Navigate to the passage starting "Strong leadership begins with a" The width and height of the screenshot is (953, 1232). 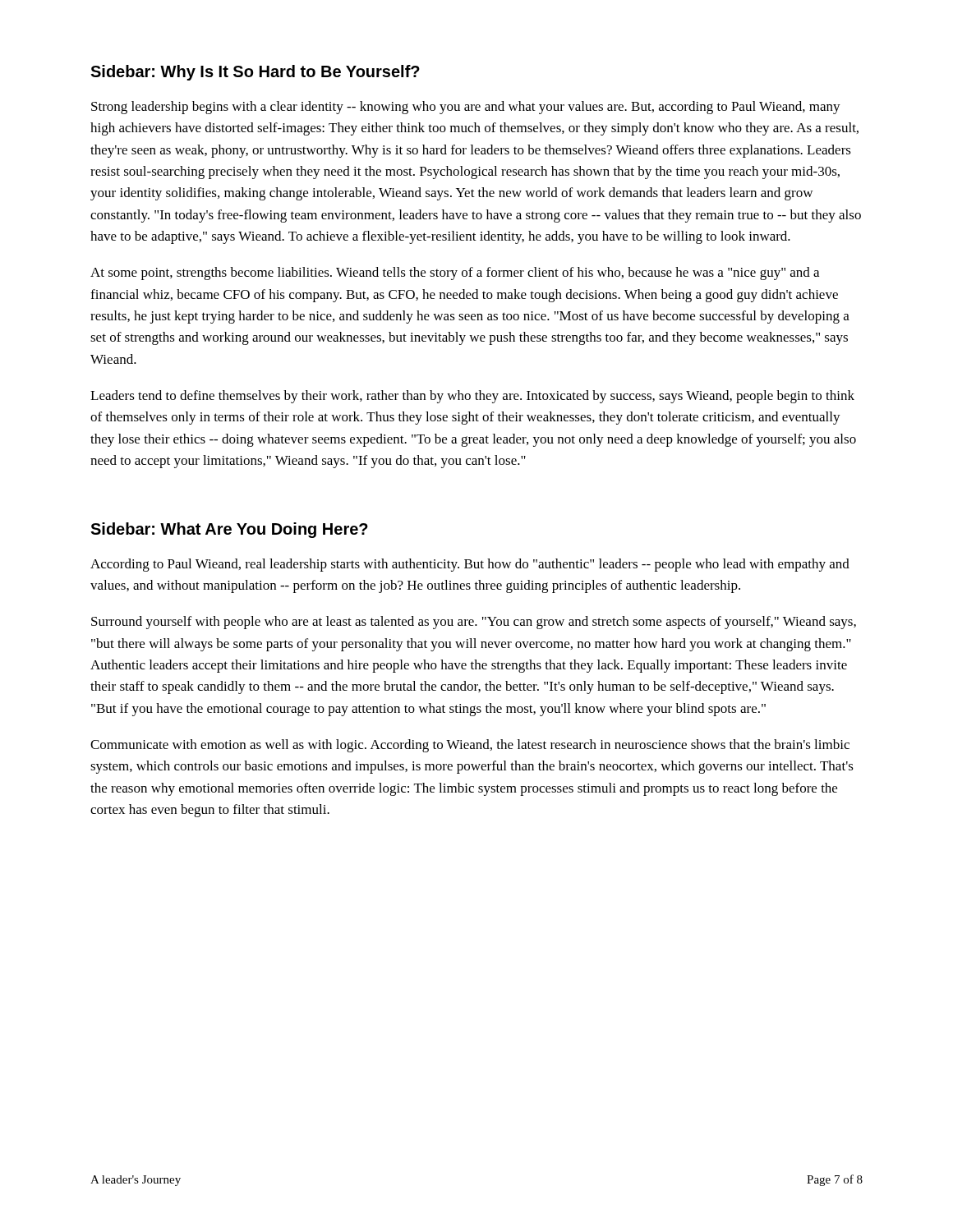476,171
